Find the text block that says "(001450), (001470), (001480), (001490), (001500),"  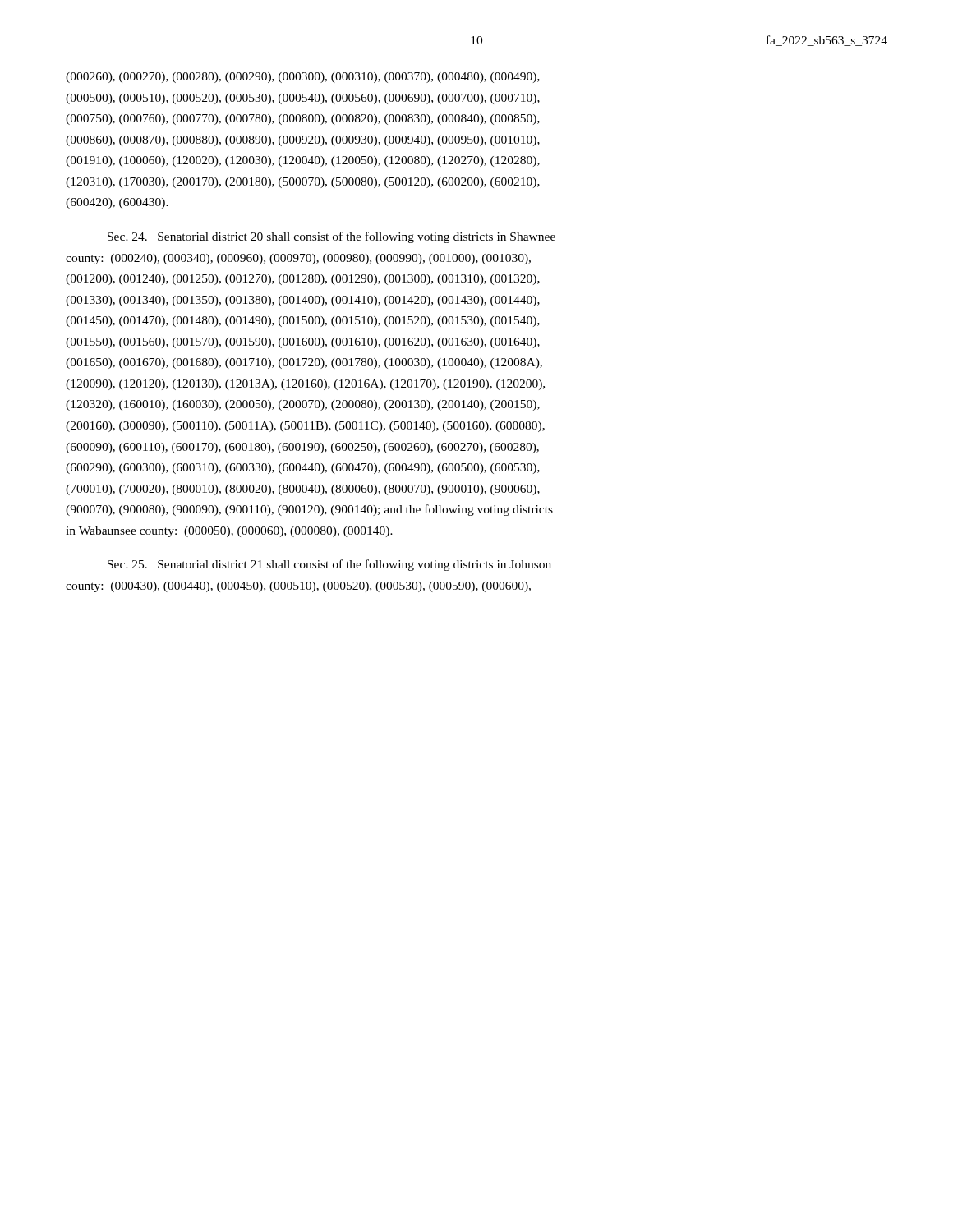(x=303, y=320)
